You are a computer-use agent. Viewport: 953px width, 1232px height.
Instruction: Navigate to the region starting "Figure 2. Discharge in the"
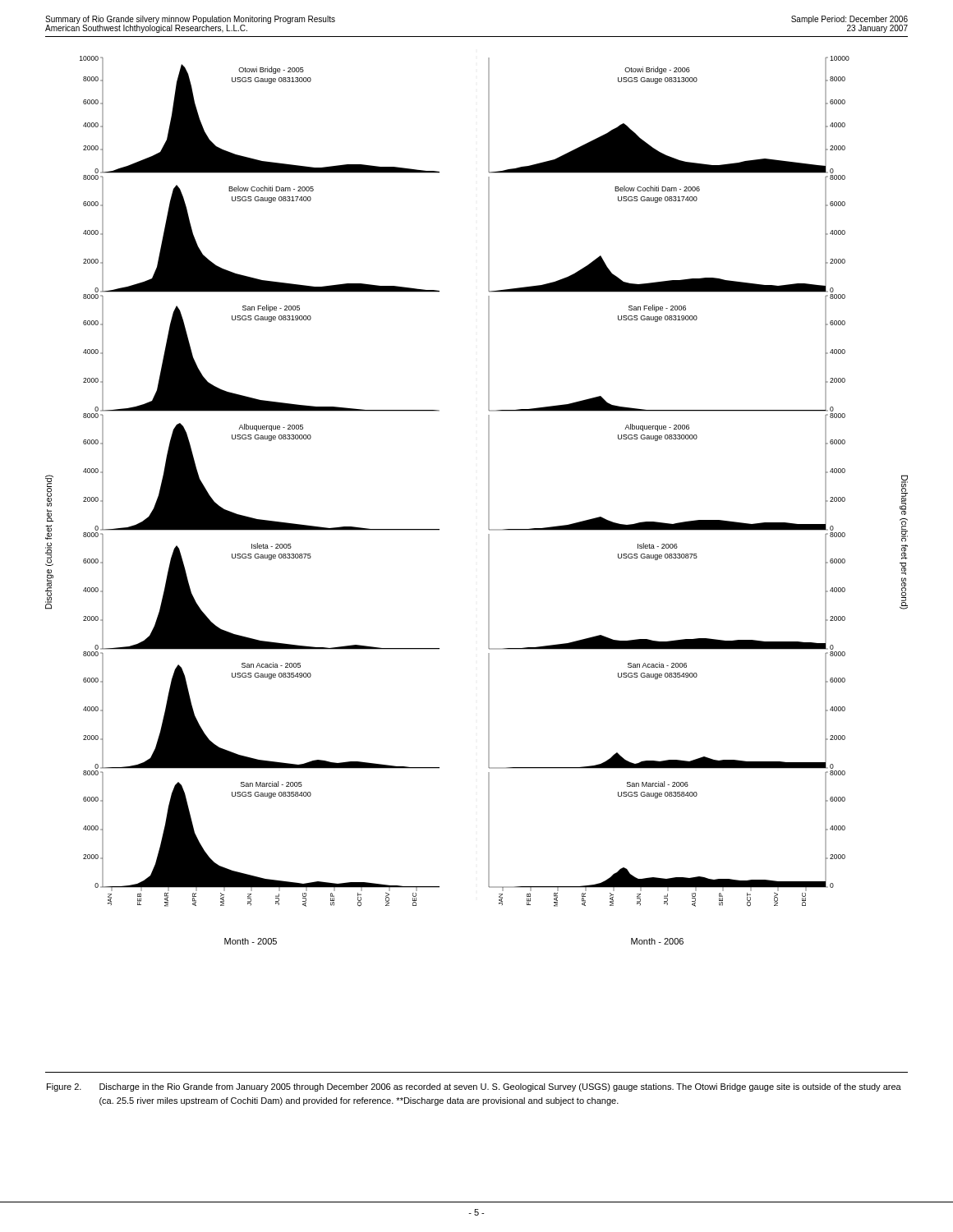coord(476,1094)
